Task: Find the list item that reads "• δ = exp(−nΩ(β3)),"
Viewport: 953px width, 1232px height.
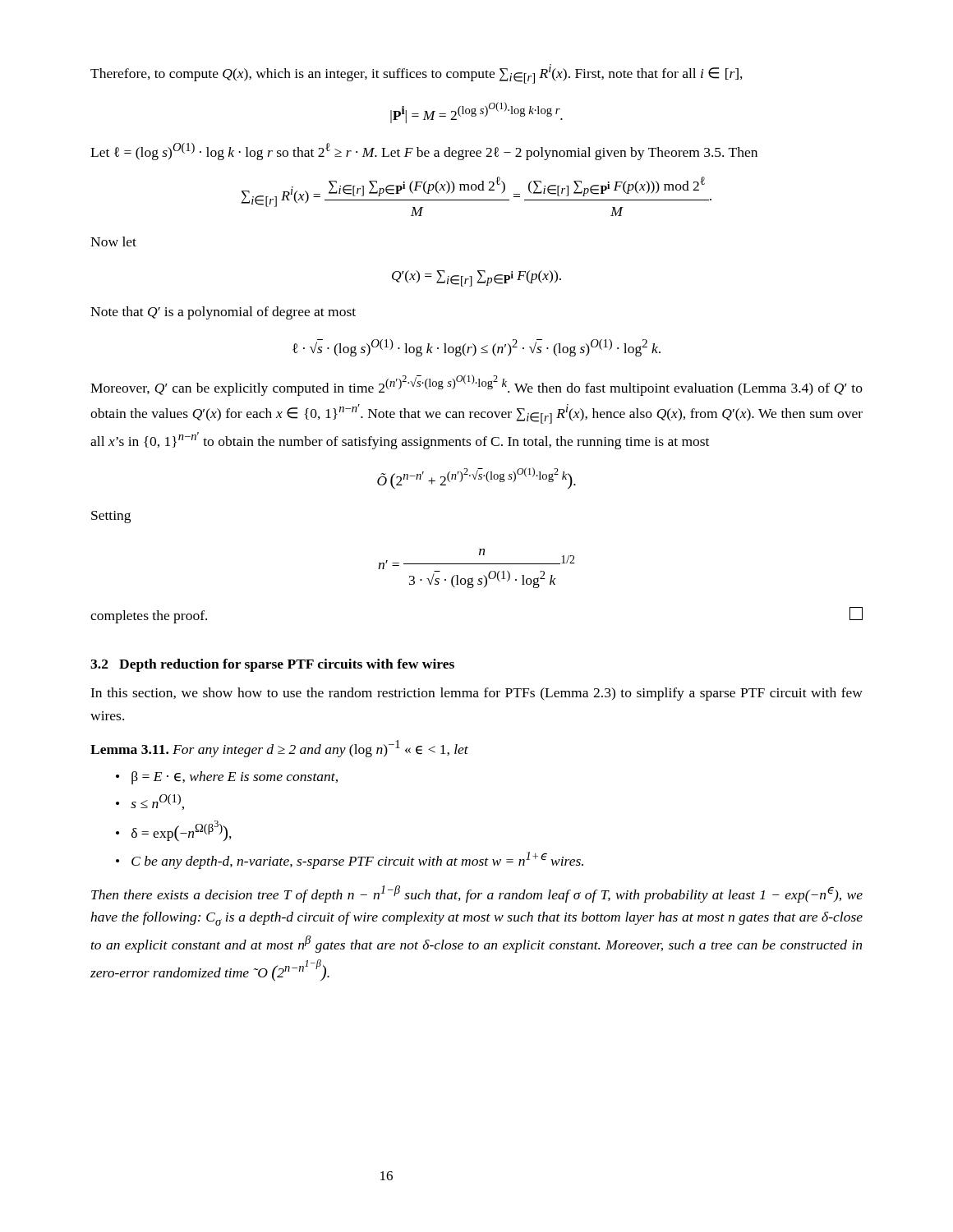Action: [174, 830]
